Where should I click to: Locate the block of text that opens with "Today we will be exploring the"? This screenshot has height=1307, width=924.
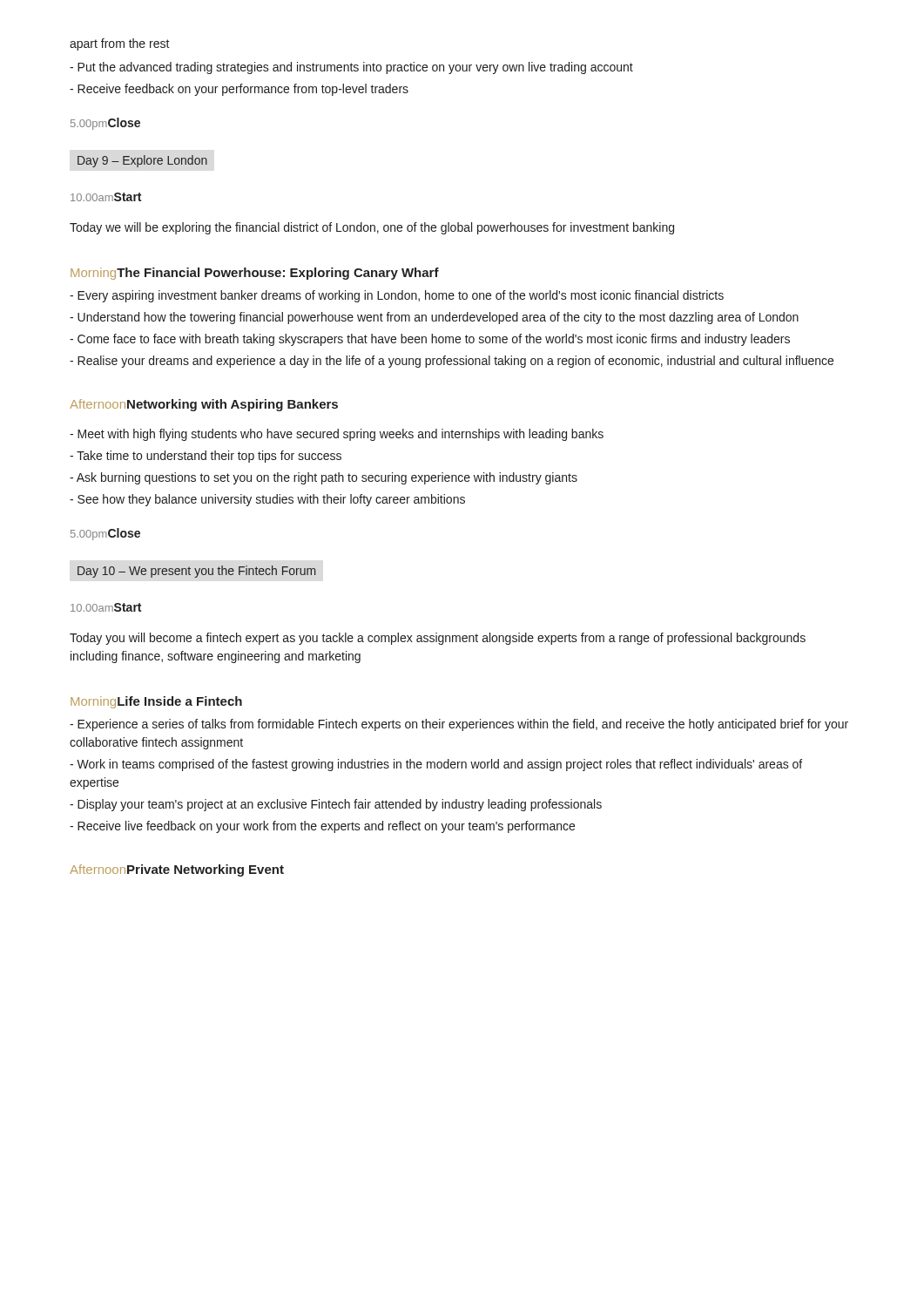(x=372, y=227)
